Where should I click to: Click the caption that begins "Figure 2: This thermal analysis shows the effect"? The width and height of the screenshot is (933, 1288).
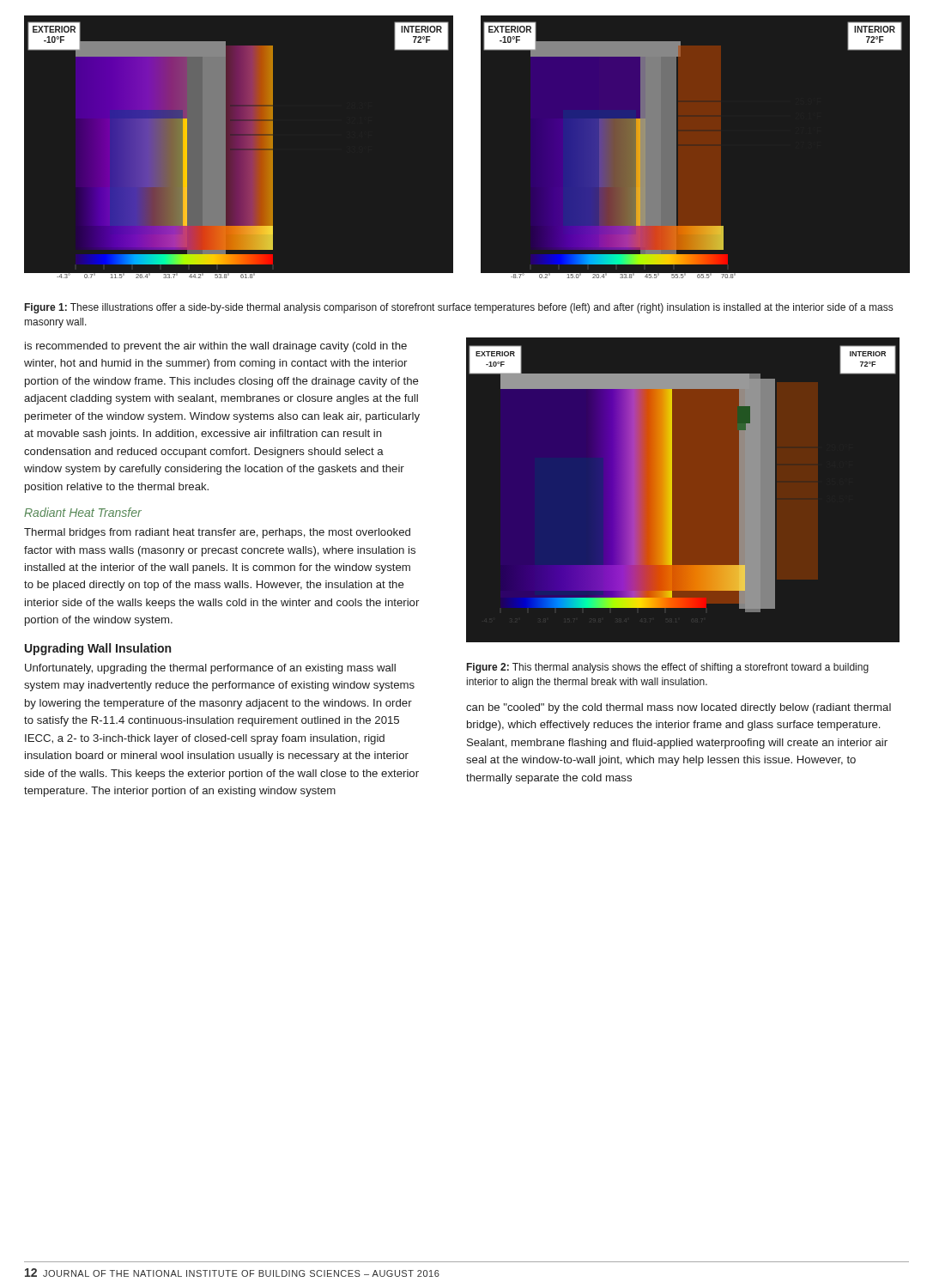[667, 675]
